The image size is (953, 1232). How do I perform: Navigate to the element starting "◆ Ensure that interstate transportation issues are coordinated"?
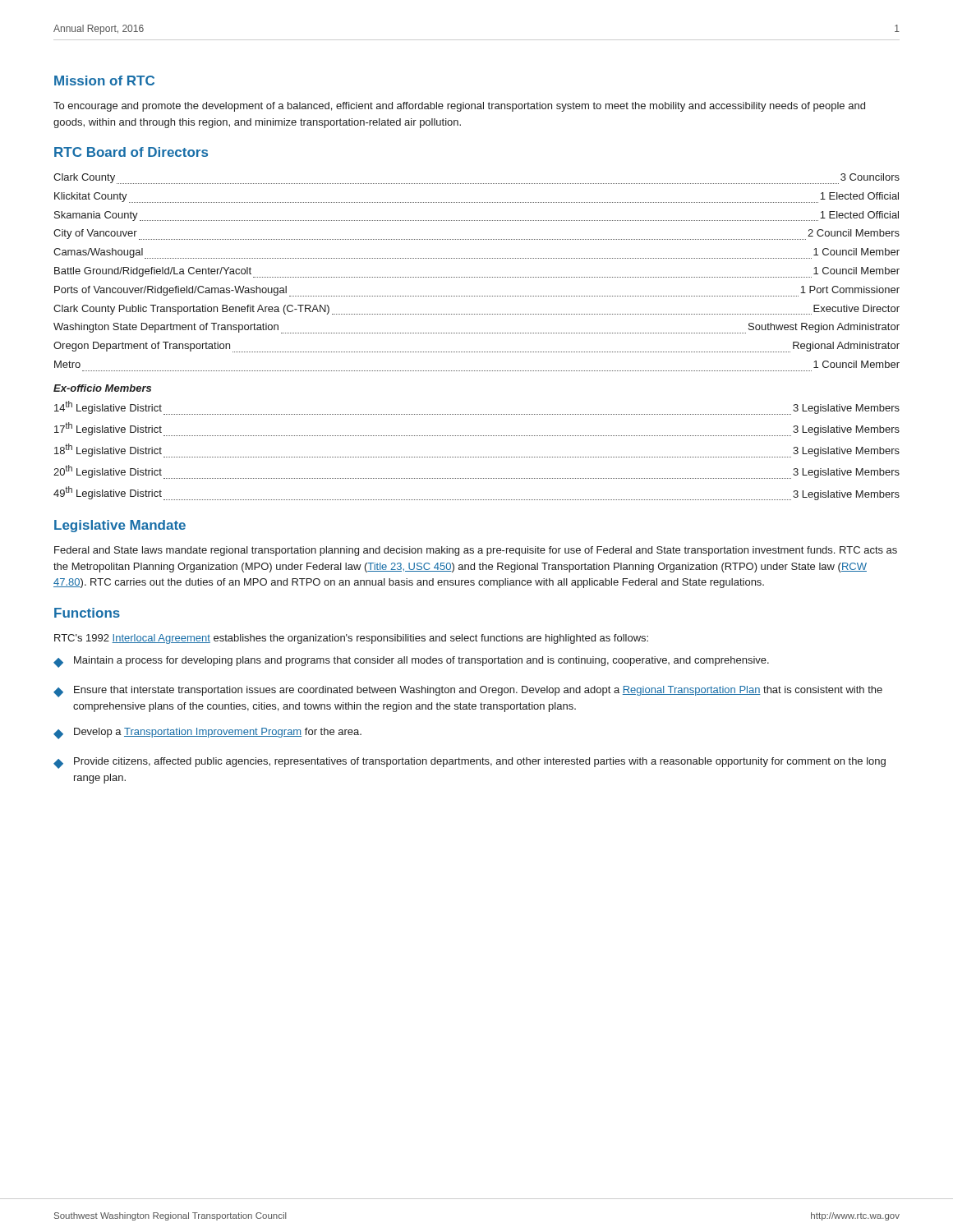point(476,698)
